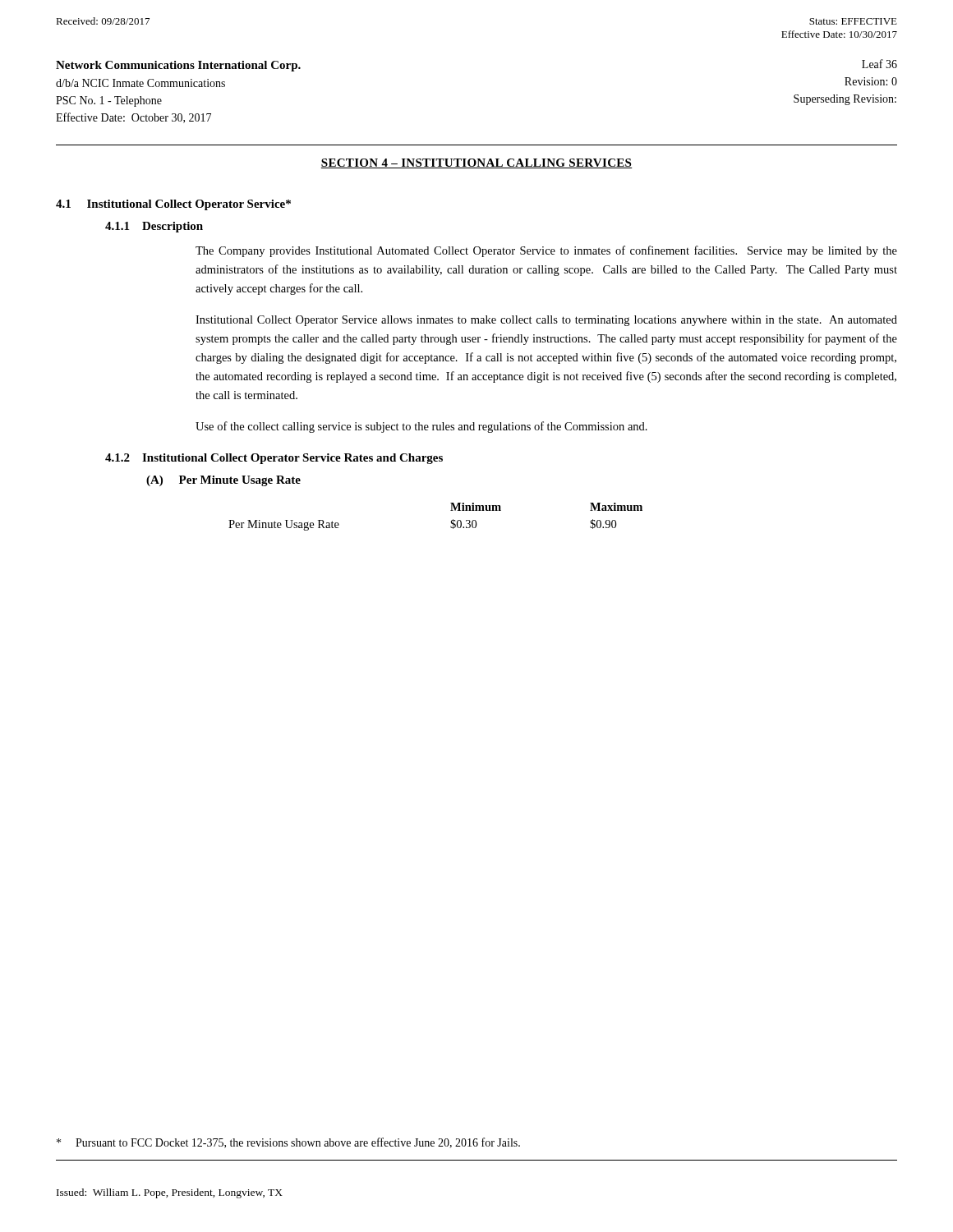The height and width of the screenshot is (1232, 953).
Task: Locate the table with the text "Per Minute Usage Rate"
Action: (563, 516)
